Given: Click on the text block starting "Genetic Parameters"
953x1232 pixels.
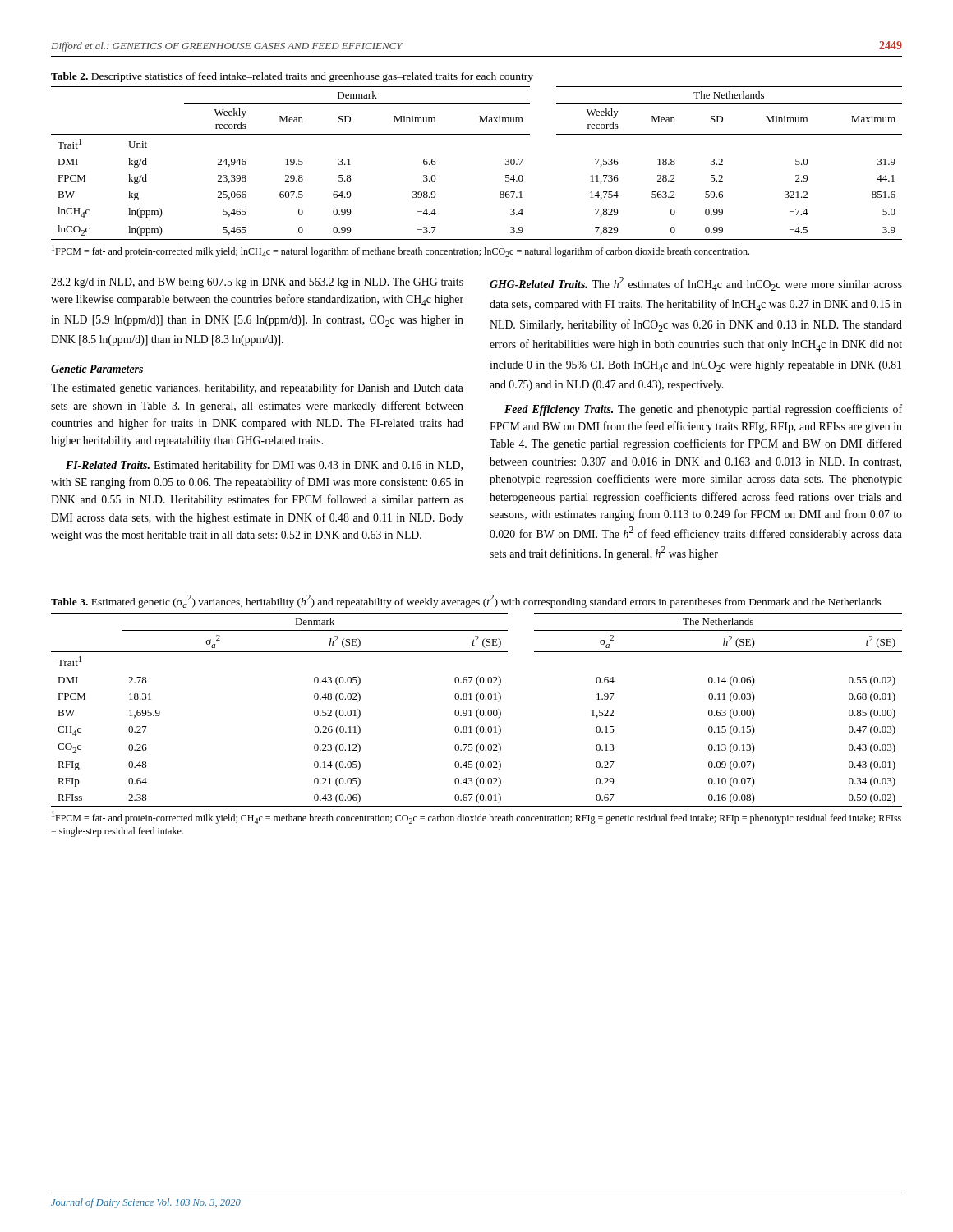Looking at the screenshot, I should (97, 369).
